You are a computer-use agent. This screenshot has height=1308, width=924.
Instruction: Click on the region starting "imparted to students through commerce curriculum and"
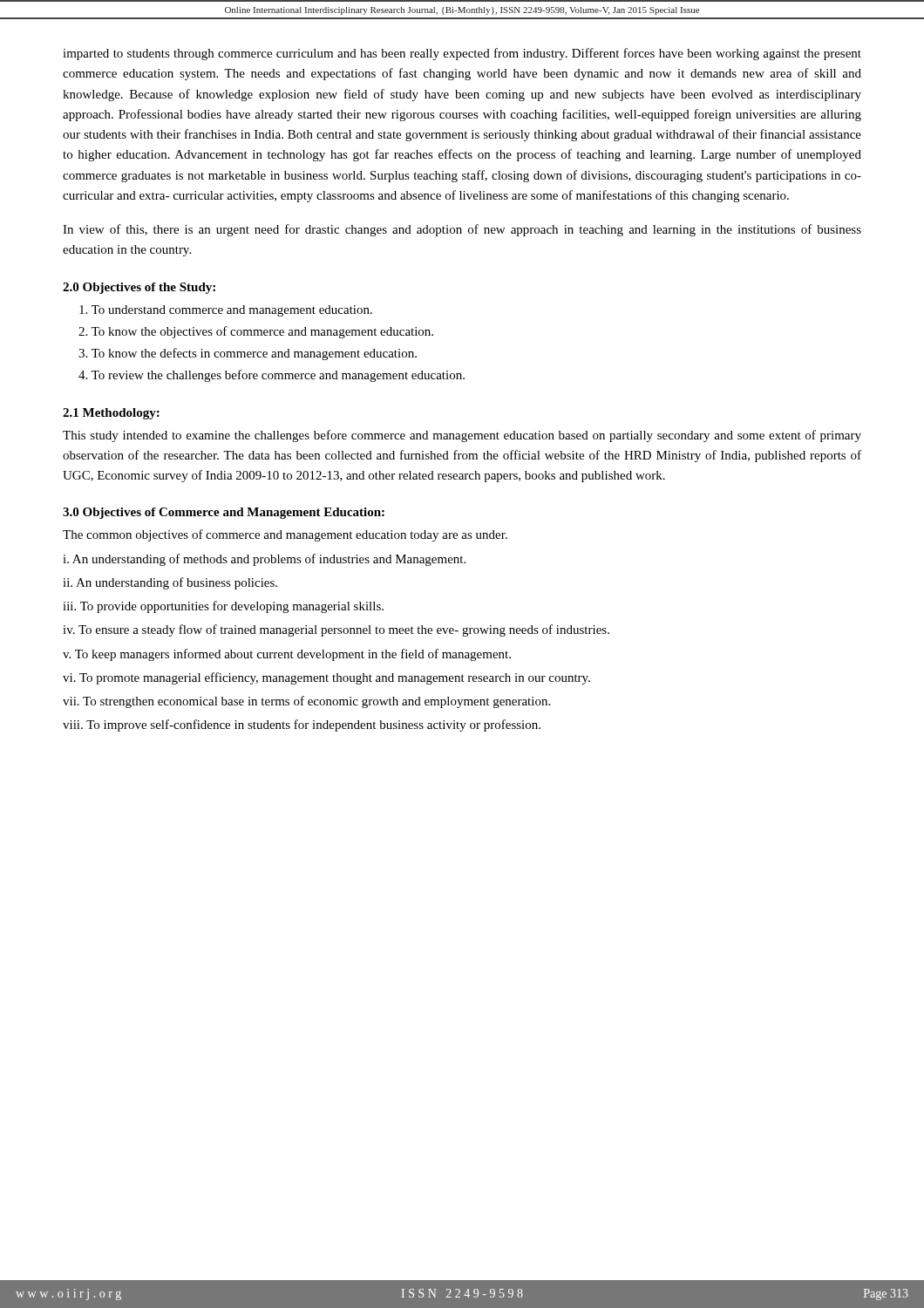(x=462, y=124)
